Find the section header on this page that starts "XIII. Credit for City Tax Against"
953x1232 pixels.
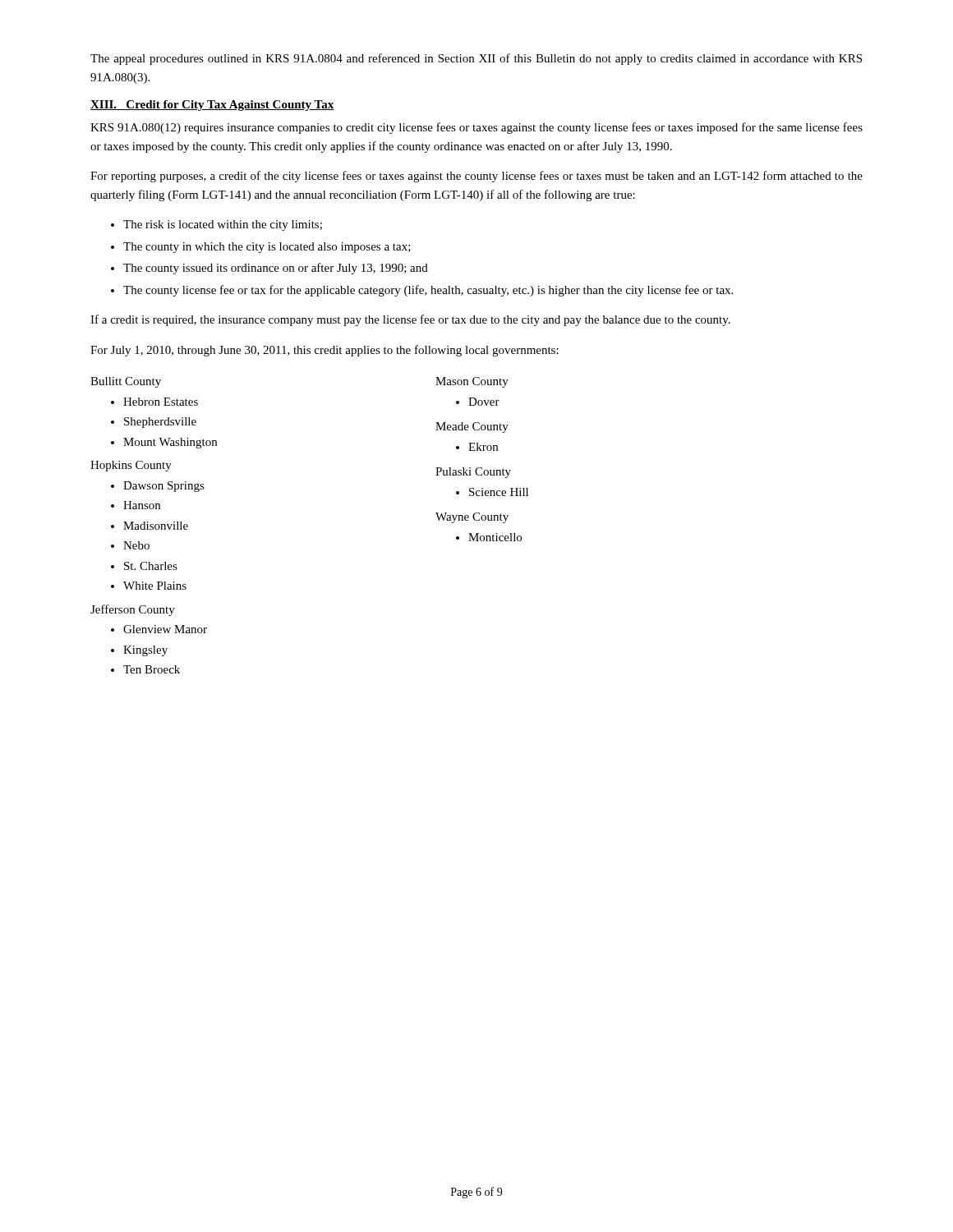coord(212,104)
